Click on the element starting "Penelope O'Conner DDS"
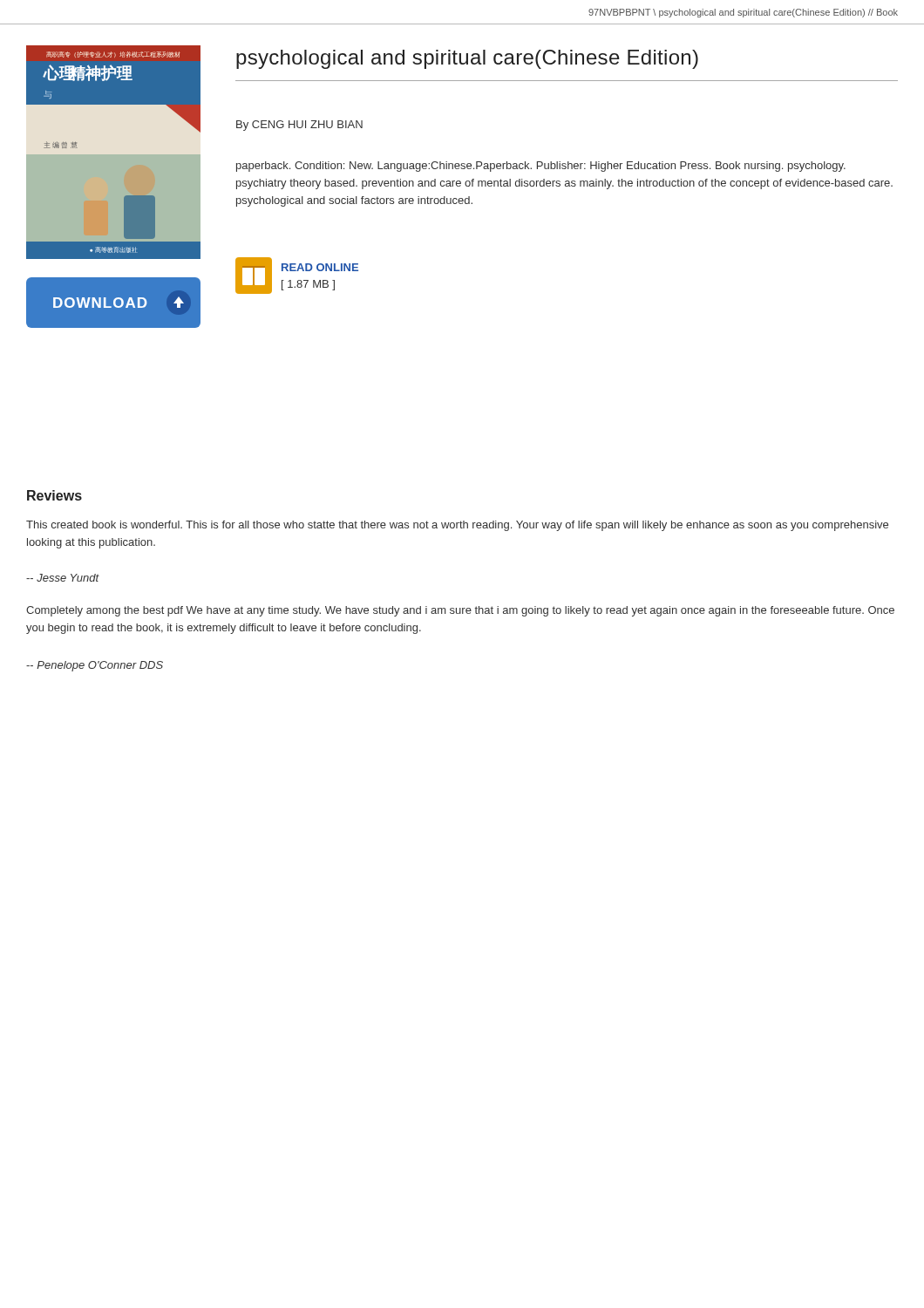The width and height of the screenshot is (924, 1308). [x=95, y=665]
